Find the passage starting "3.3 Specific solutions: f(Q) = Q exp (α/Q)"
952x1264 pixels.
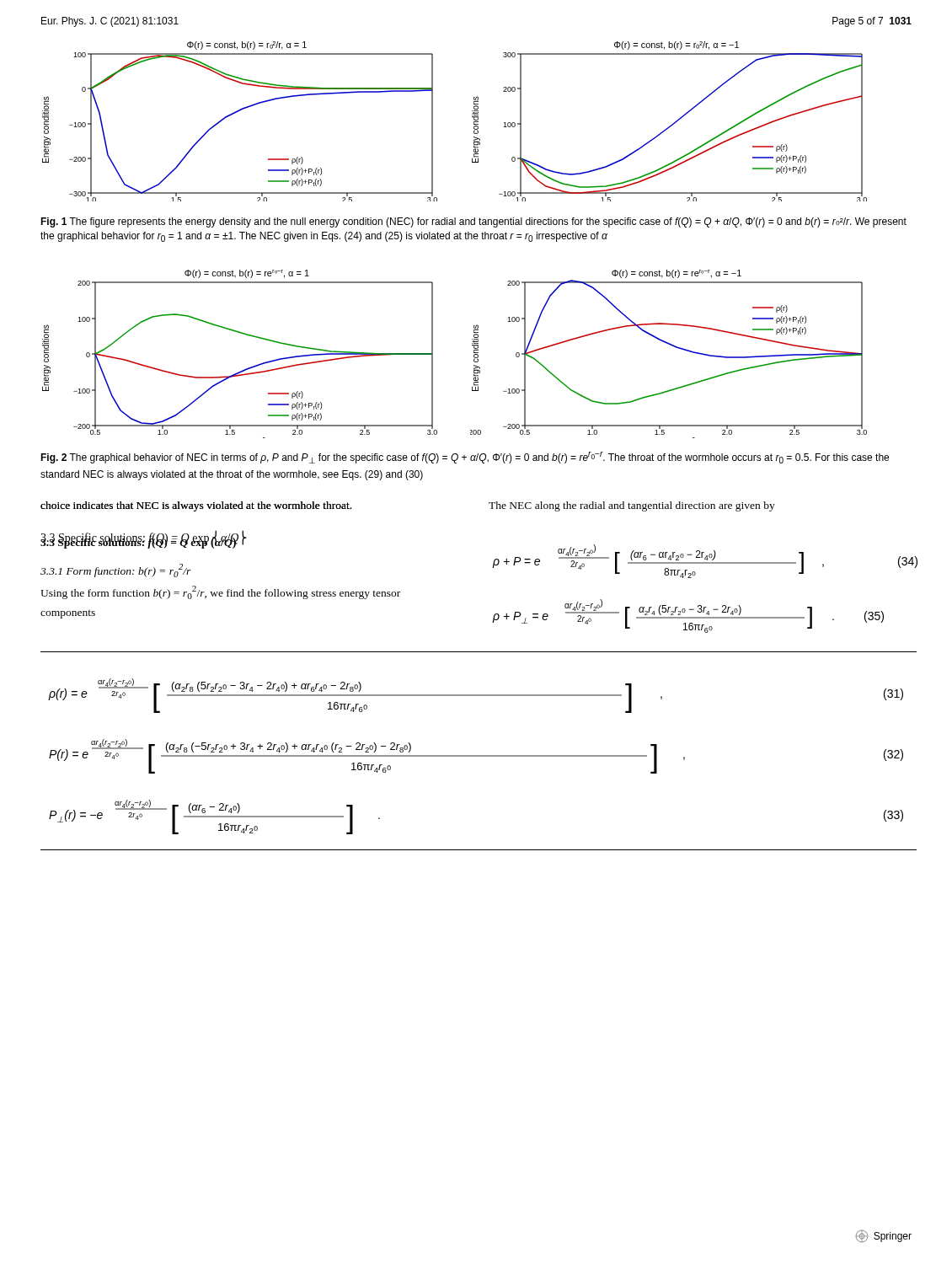click(x=138, y=542)
